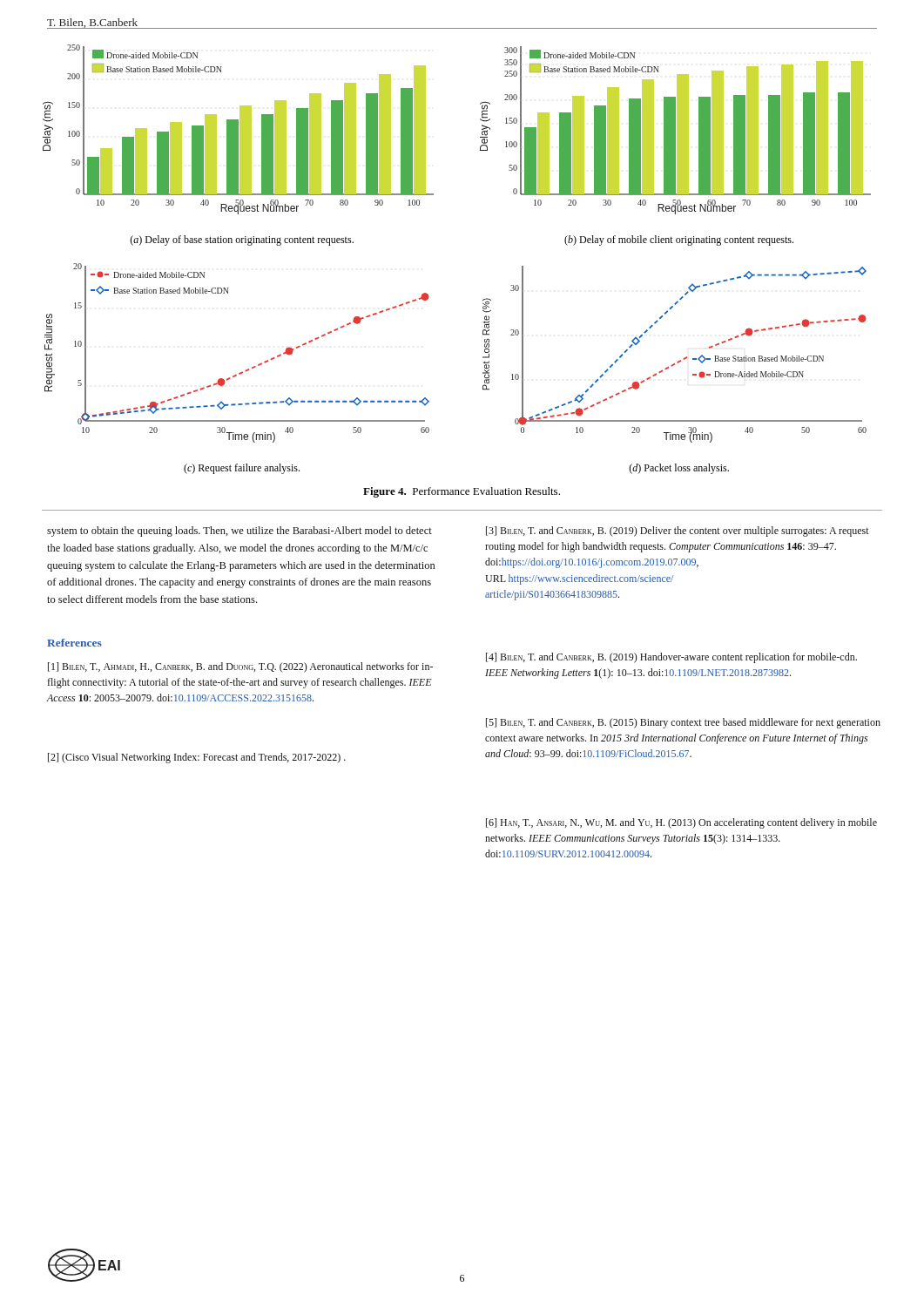Select the element starting "(a) Delay of base station originating content requests."
924x1307 pixels.
(x=242, y=240)
